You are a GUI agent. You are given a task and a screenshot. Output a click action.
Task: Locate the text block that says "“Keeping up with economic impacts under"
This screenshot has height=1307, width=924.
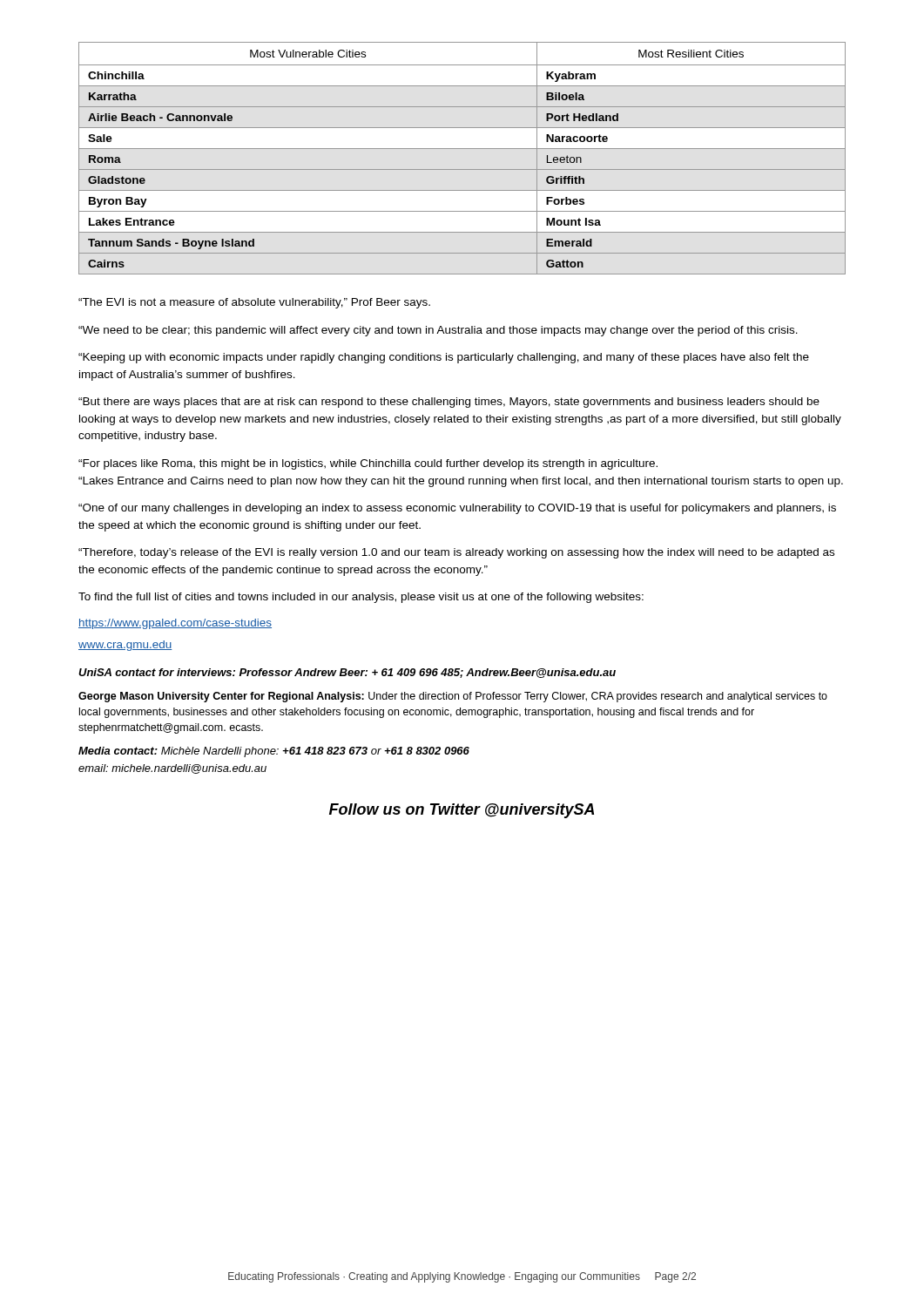pyautogui.click(x=444, y=365)
